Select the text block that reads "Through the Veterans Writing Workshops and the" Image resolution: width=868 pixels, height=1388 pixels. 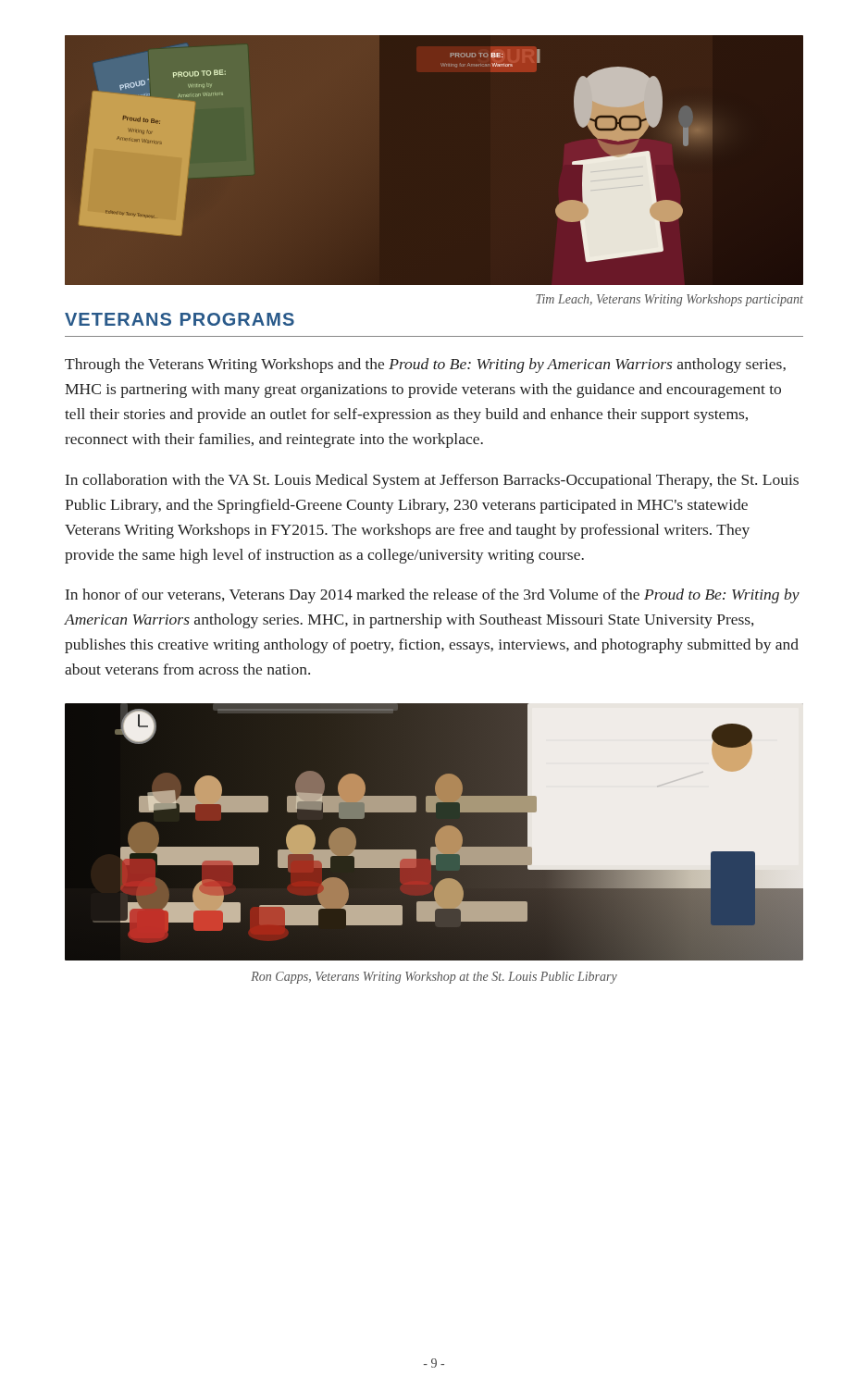pos(426,401)
